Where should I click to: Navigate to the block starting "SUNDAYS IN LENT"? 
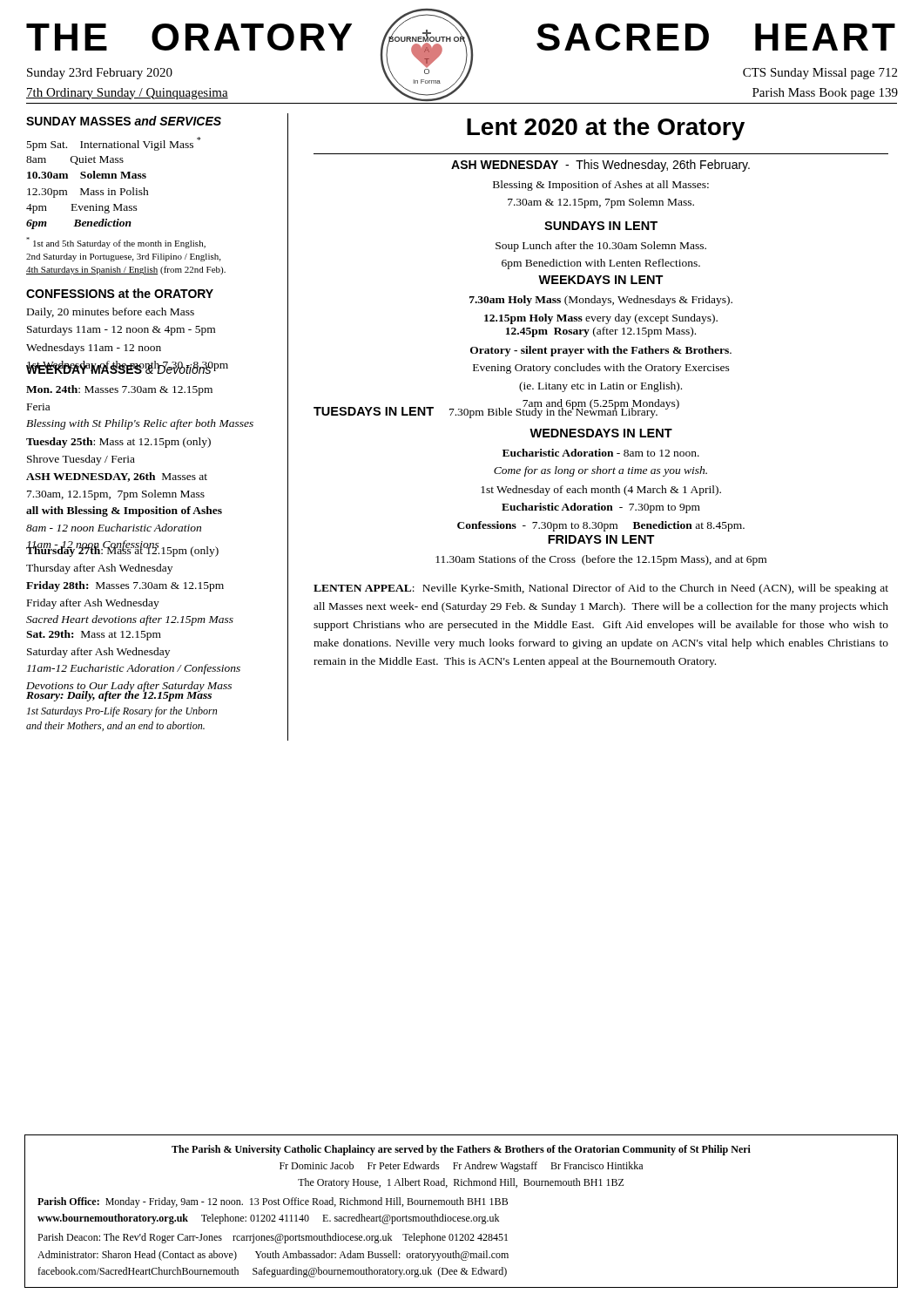(601, 226)
